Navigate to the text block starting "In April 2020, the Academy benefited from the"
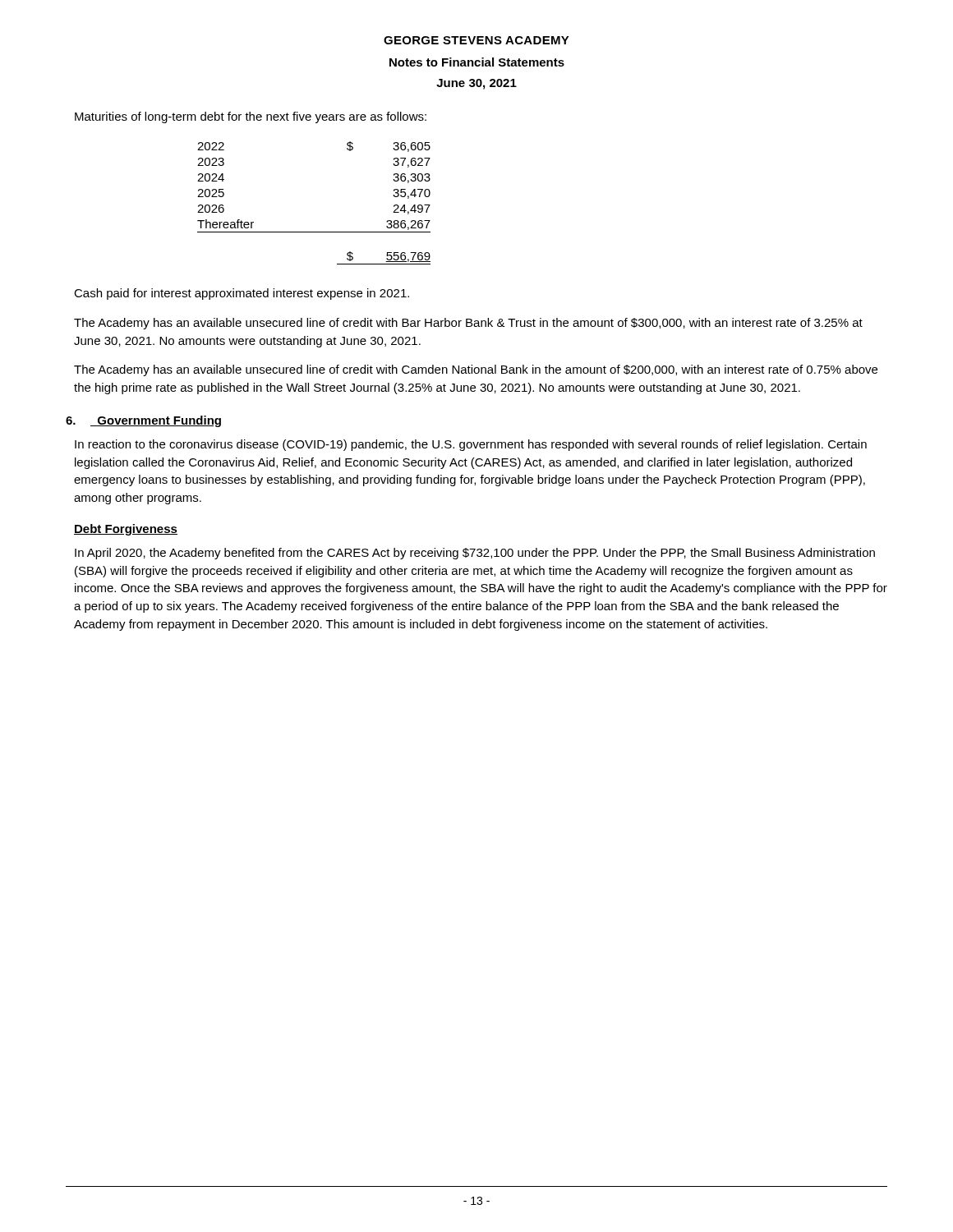953x1232 pixels. click(481, 588)
